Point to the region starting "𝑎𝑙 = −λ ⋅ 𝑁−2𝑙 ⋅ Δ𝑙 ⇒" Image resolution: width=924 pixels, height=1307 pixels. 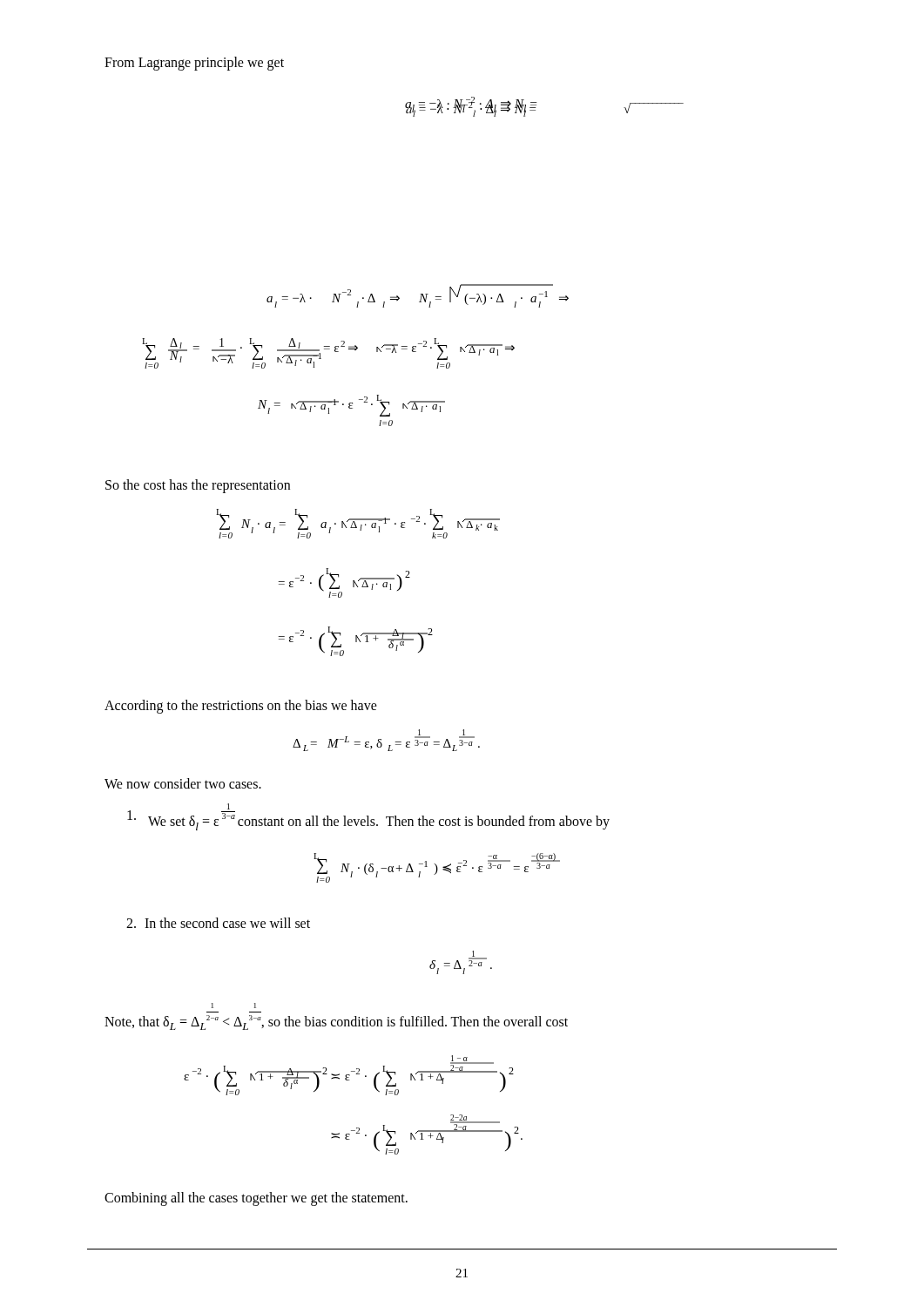pos(464,107)
